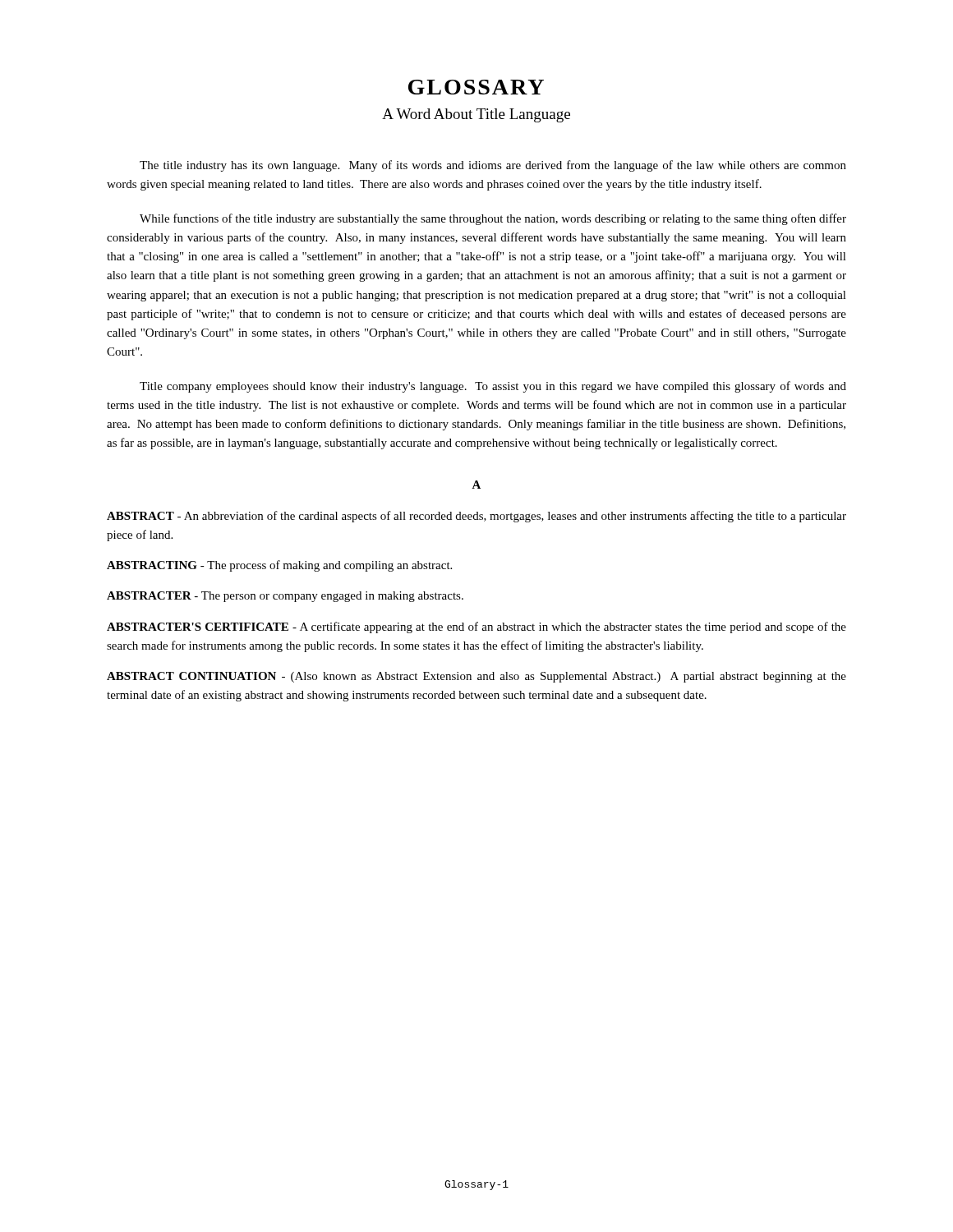Click on the text block starting "The title industry has its"
Screen dimensions: 1232x953
[x=476, y=305]
